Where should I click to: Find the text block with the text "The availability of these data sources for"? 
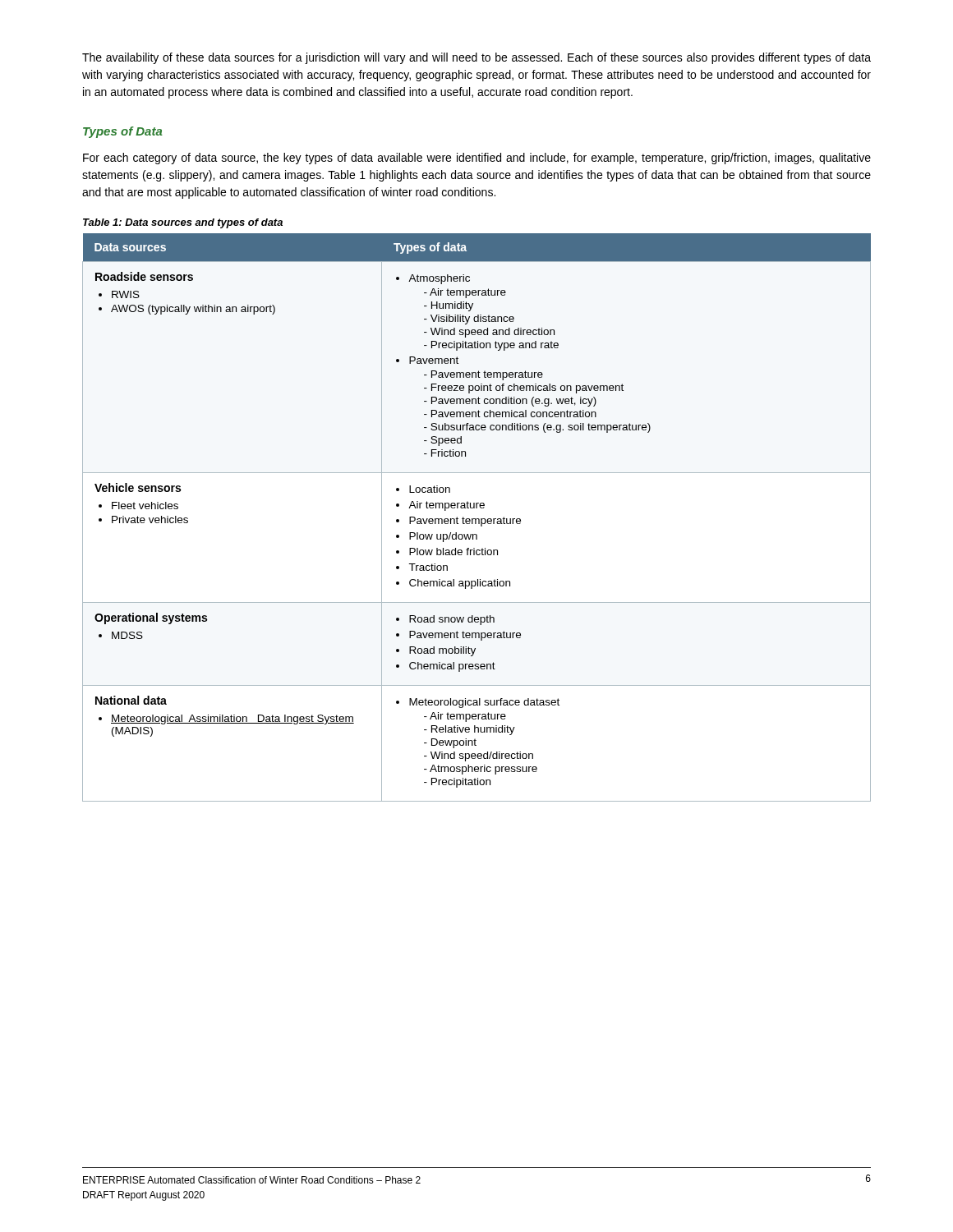(476, 75)
